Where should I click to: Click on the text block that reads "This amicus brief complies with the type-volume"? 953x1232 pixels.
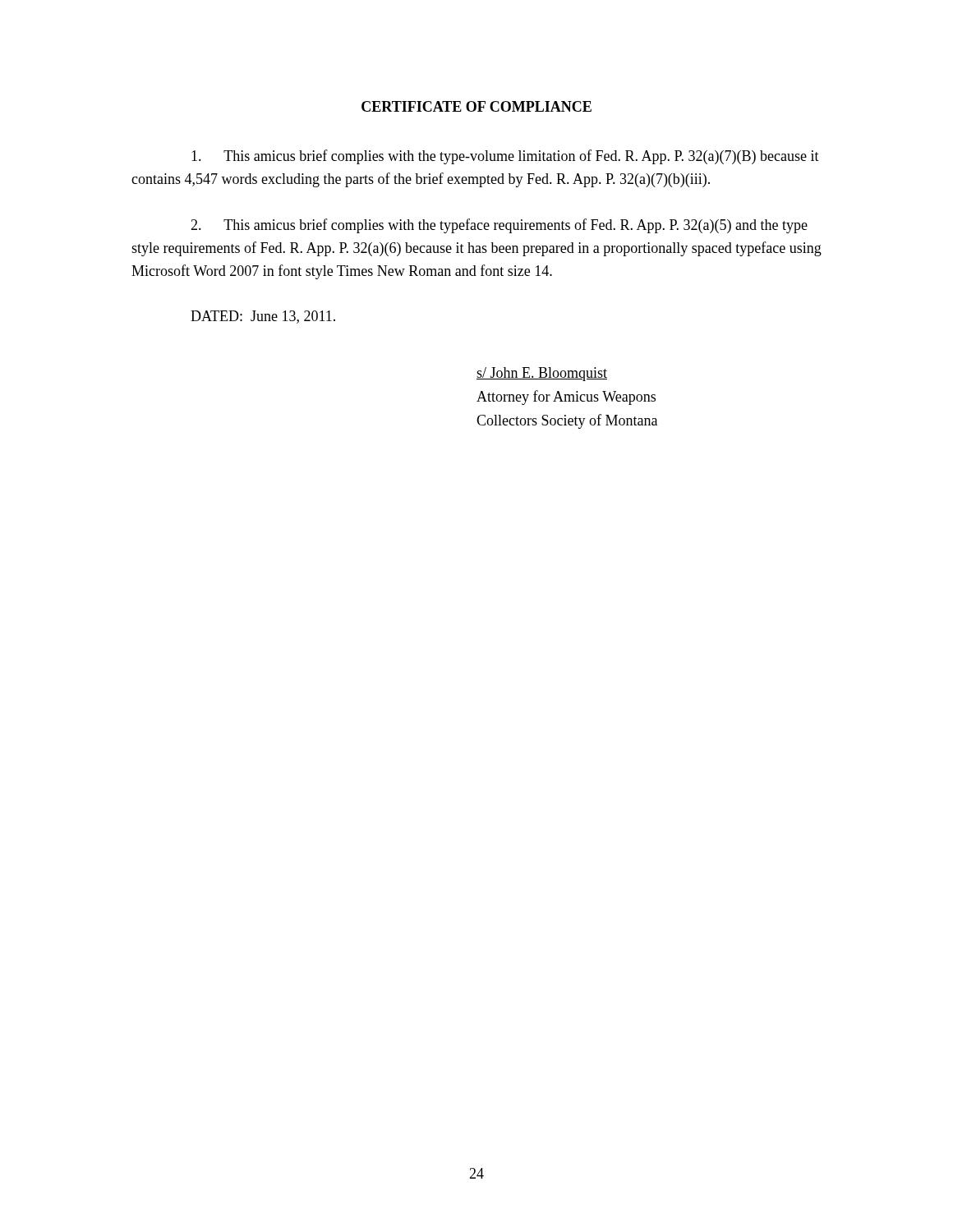pos(475,167)
